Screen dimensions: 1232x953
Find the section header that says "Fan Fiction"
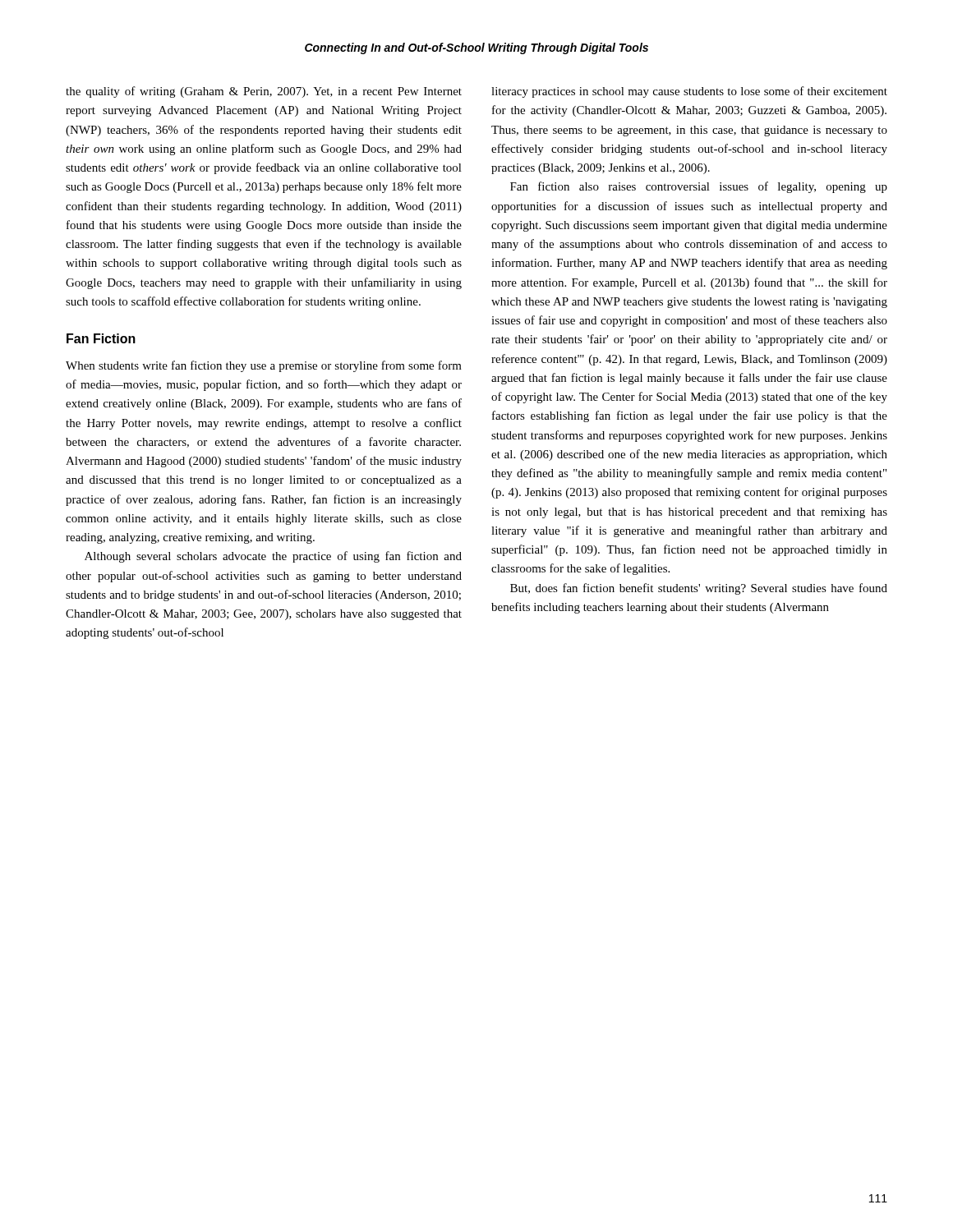pos(101,339)
